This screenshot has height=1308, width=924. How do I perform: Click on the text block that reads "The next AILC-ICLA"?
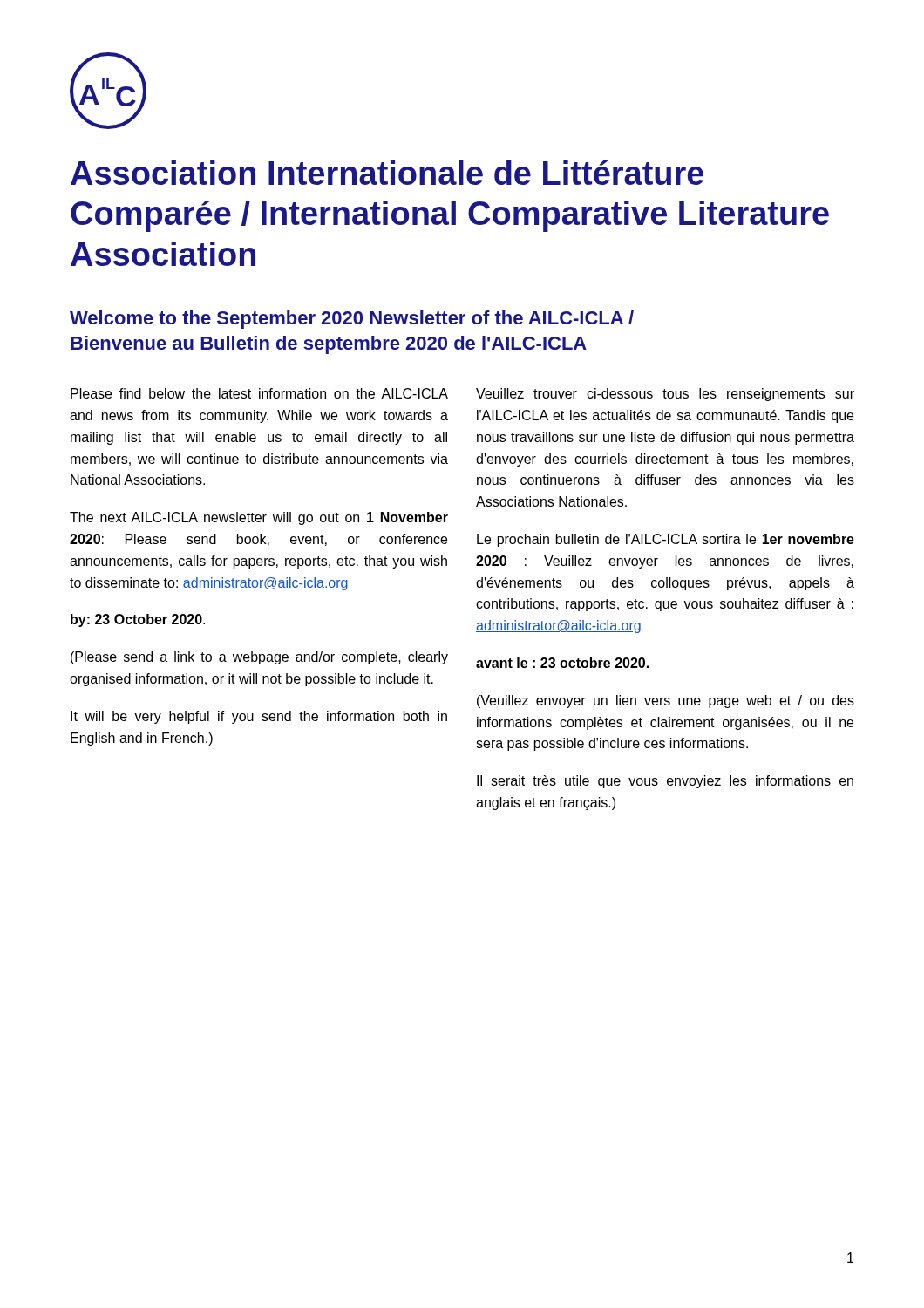pyautogui.click(x=259, y=551)
